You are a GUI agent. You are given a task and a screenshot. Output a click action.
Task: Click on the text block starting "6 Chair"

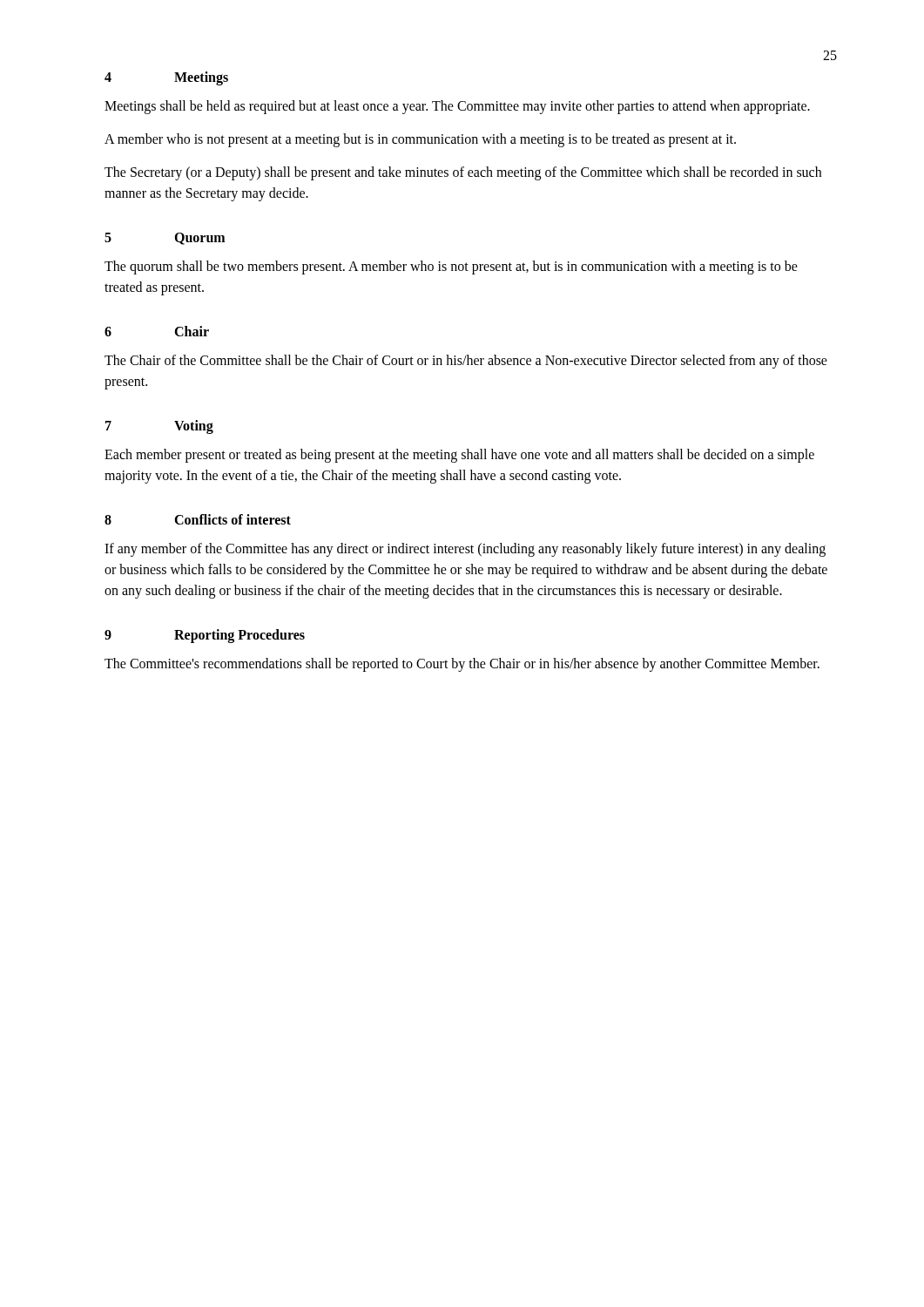(108, 331)
